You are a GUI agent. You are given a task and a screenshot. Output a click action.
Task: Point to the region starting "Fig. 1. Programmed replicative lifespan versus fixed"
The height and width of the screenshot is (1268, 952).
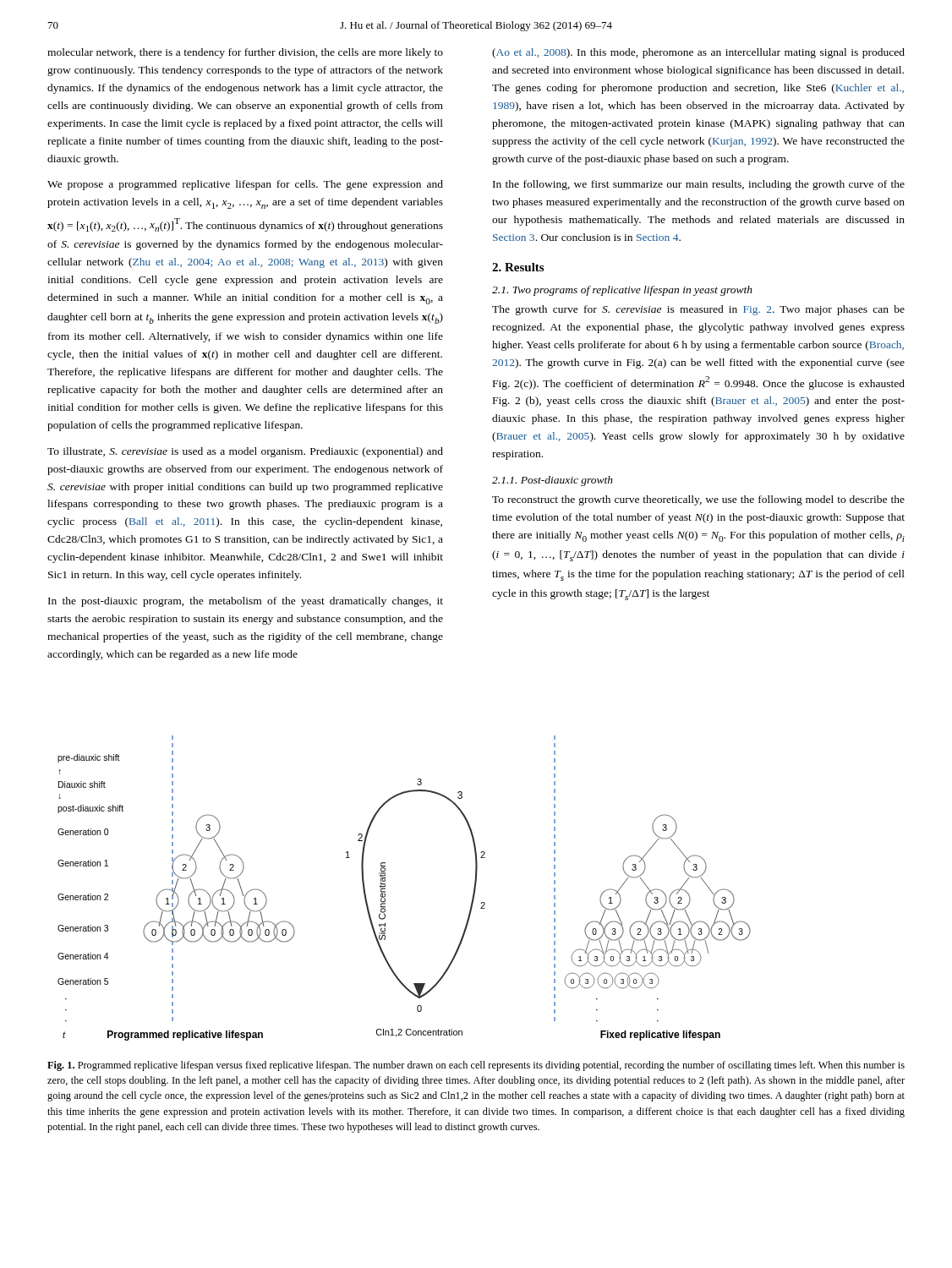(476, 1096)
